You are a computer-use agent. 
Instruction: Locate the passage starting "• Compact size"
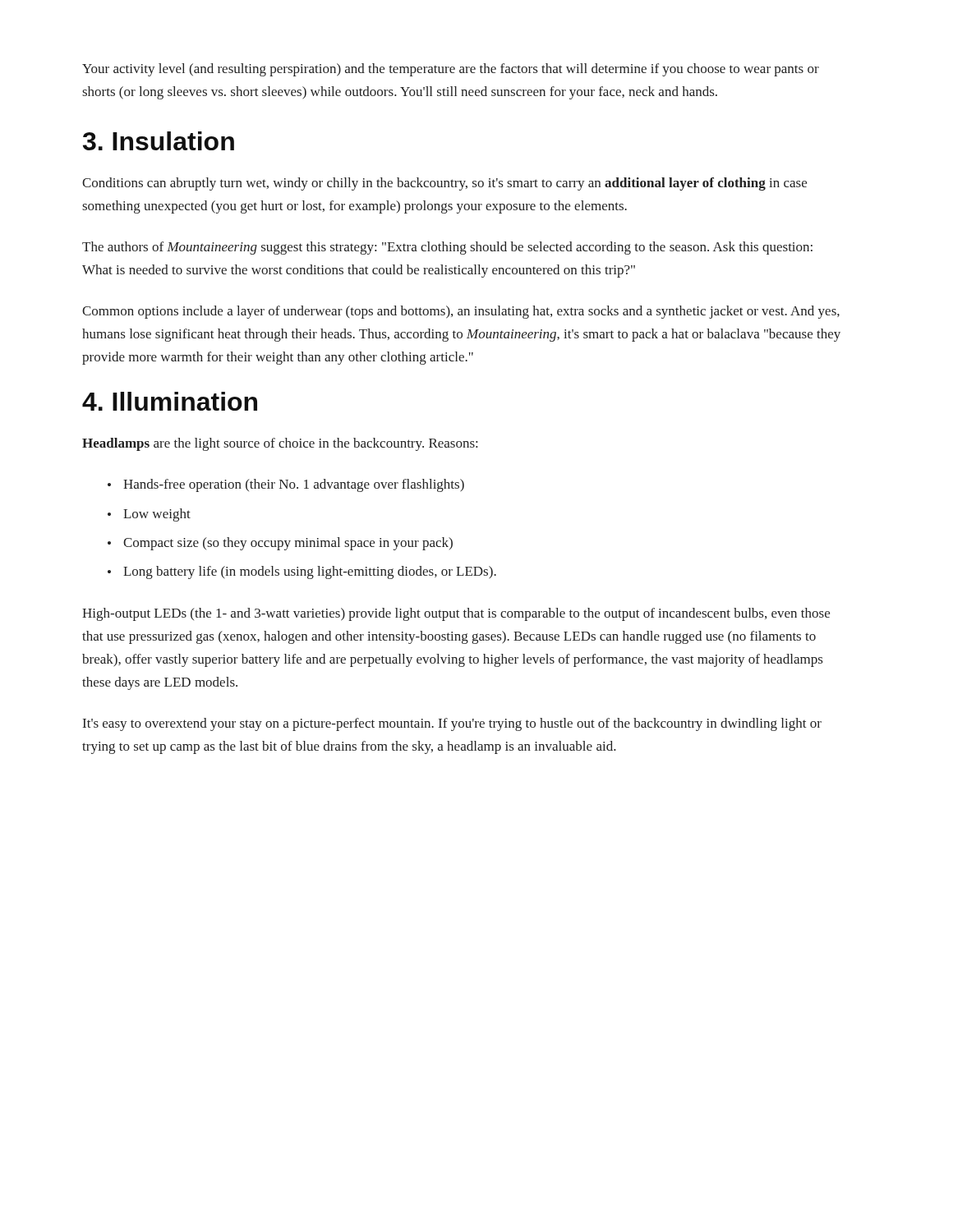coord(280,543)
